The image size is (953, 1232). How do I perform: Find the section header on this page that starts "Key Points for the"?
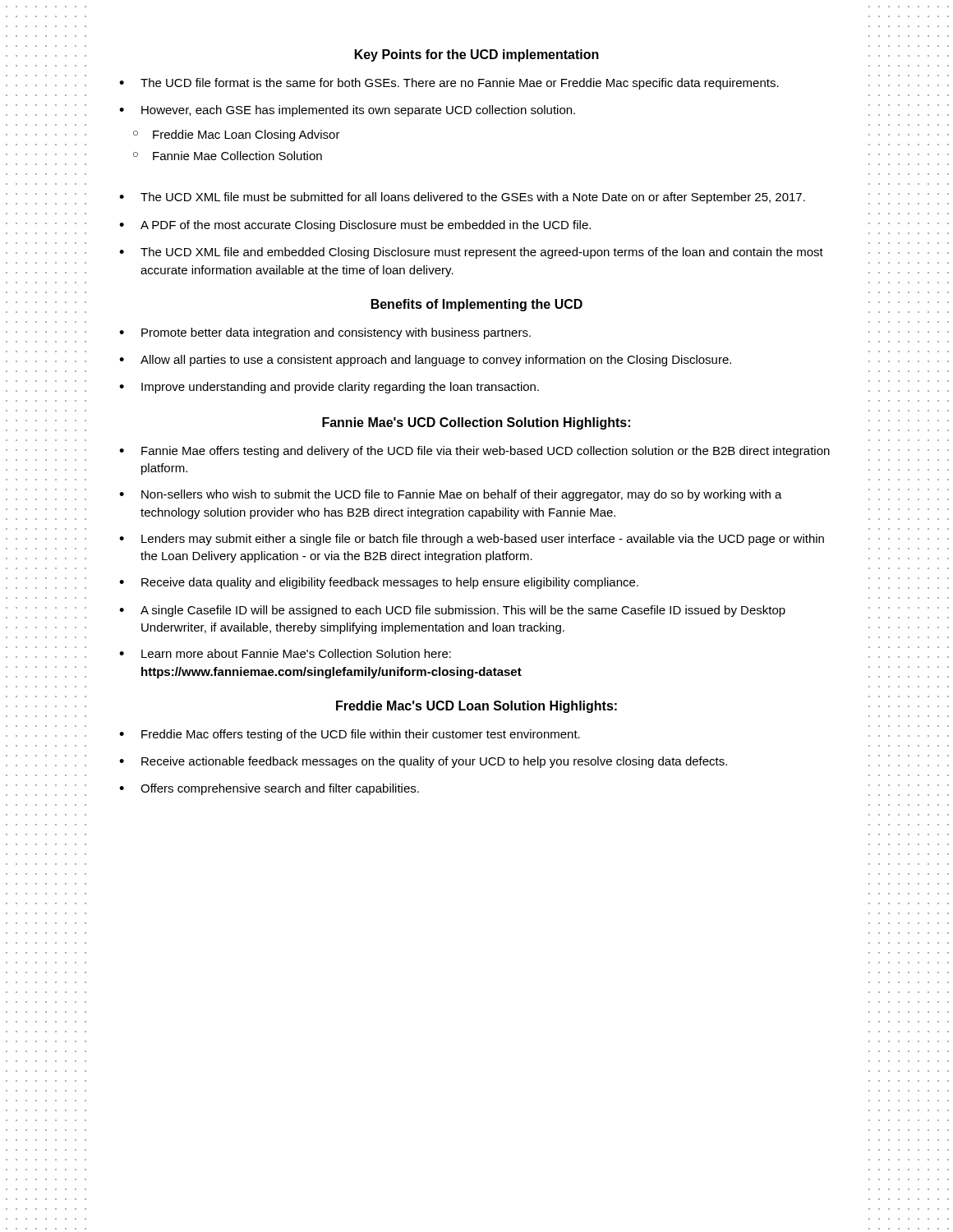(476, 55)
